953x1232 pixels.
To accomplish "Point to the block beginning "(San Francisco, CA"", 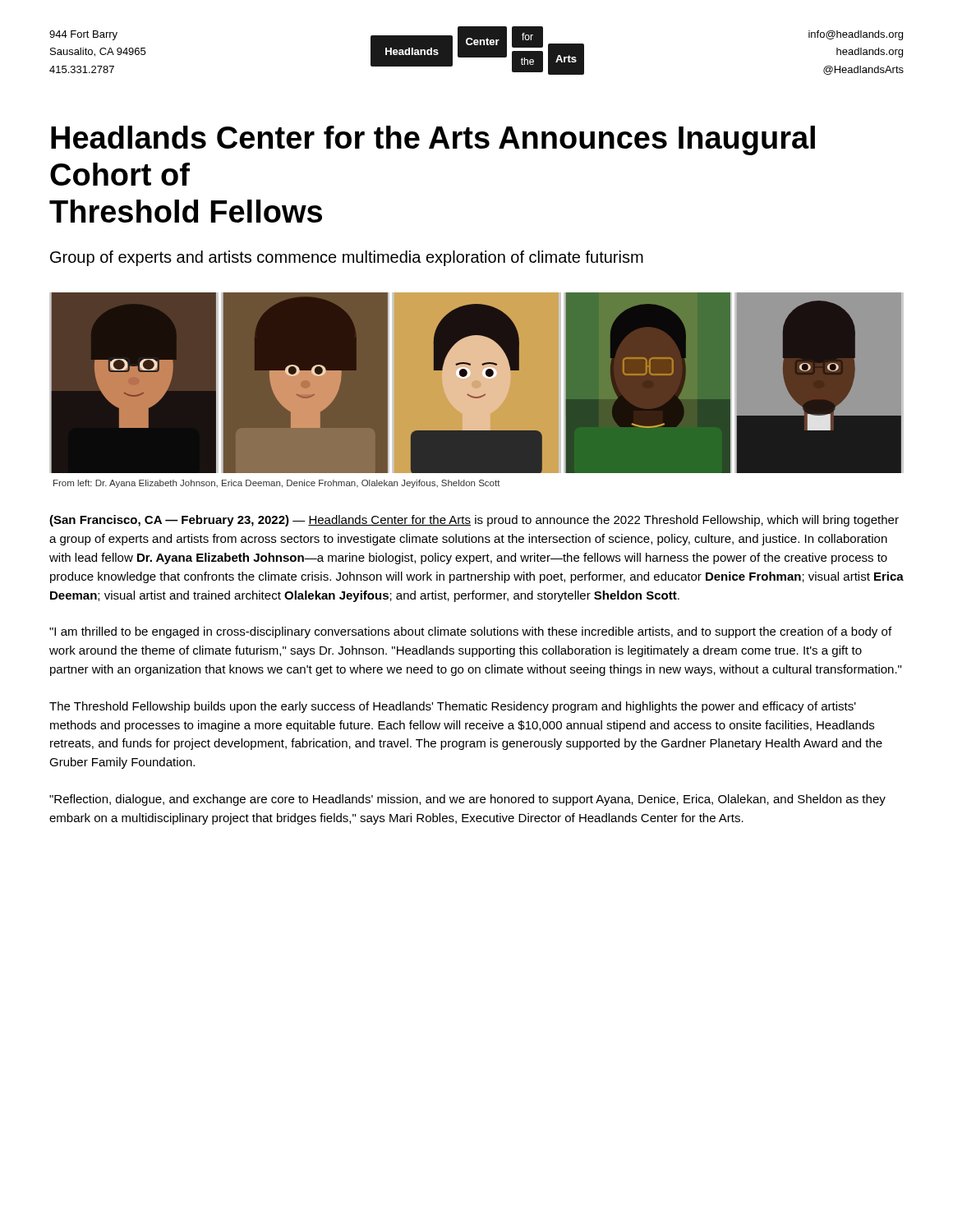I will click(476, 557).
